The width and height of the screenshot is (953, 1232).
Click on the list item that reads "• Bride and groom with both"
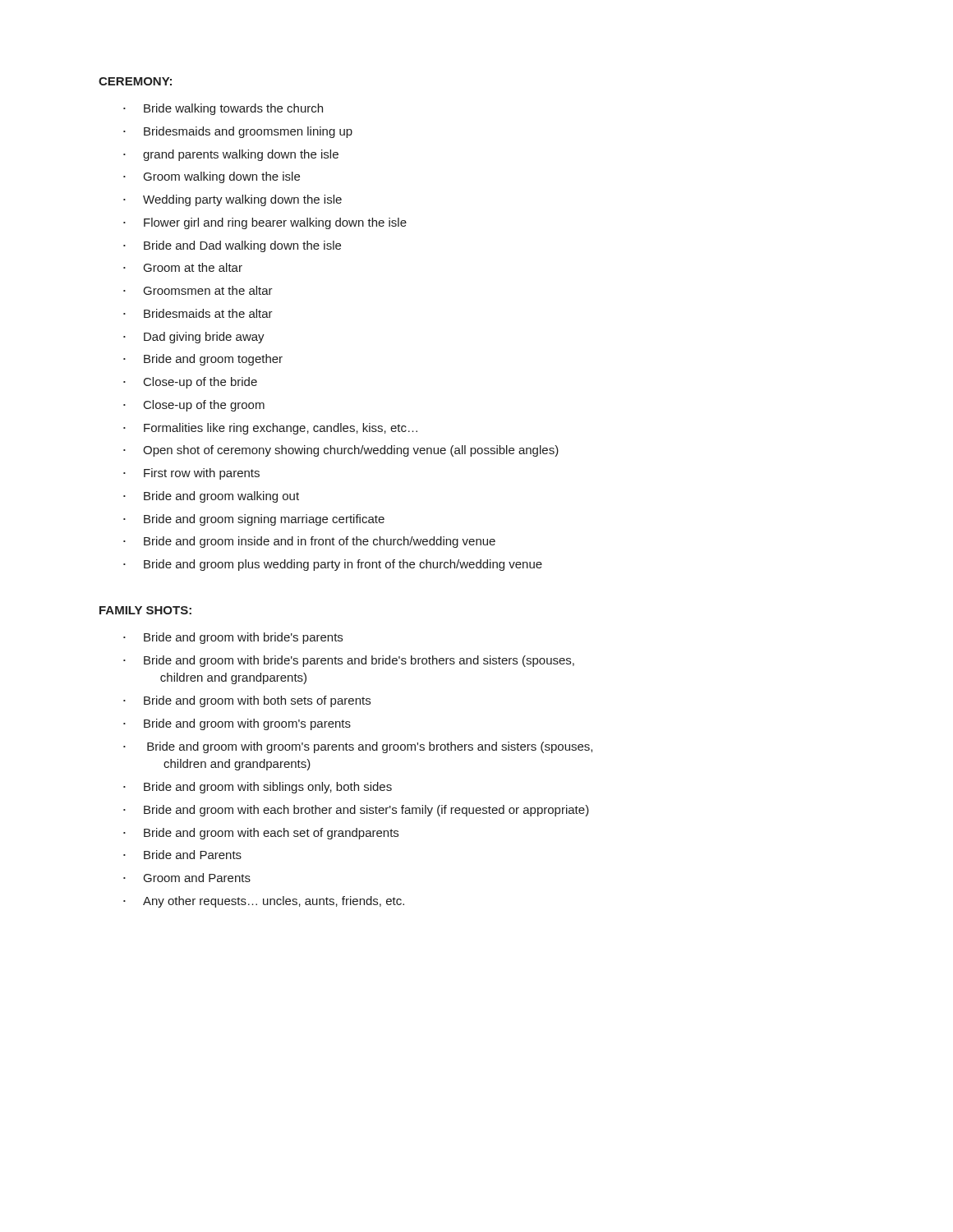[247, 701]
